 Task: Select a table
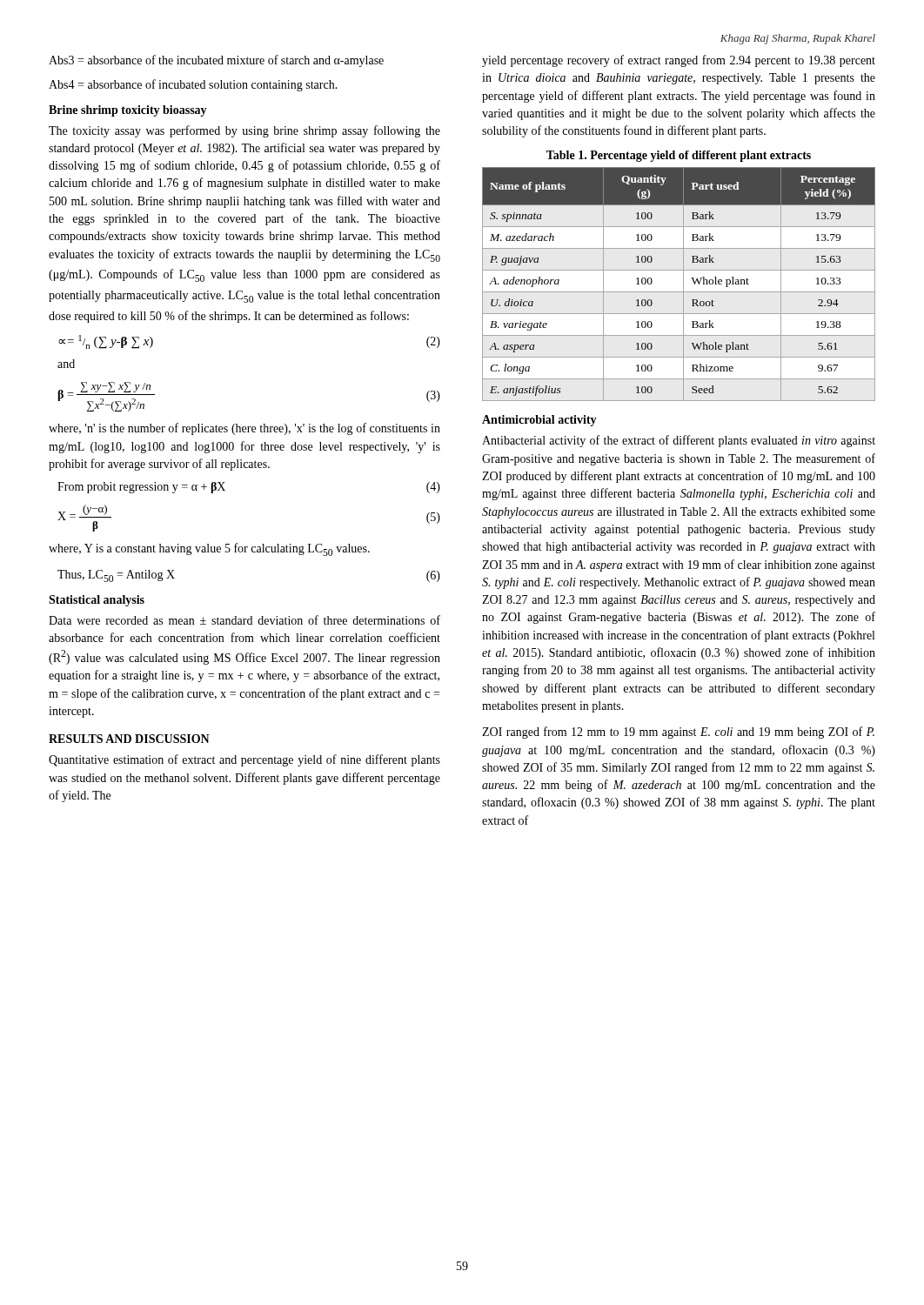point(679,284)
